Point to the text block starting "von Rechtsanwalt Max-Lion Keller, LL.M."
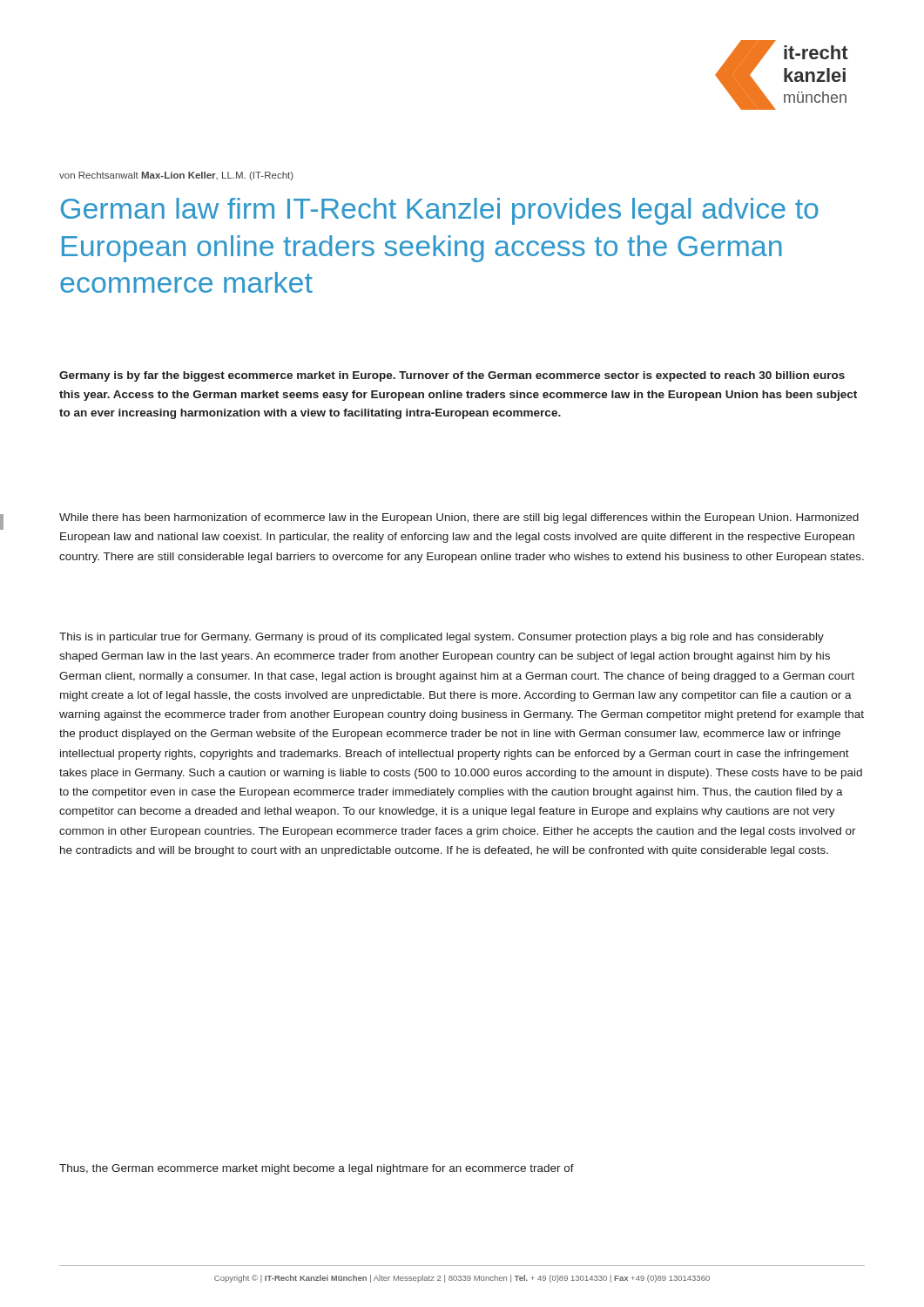 point(176,175)
